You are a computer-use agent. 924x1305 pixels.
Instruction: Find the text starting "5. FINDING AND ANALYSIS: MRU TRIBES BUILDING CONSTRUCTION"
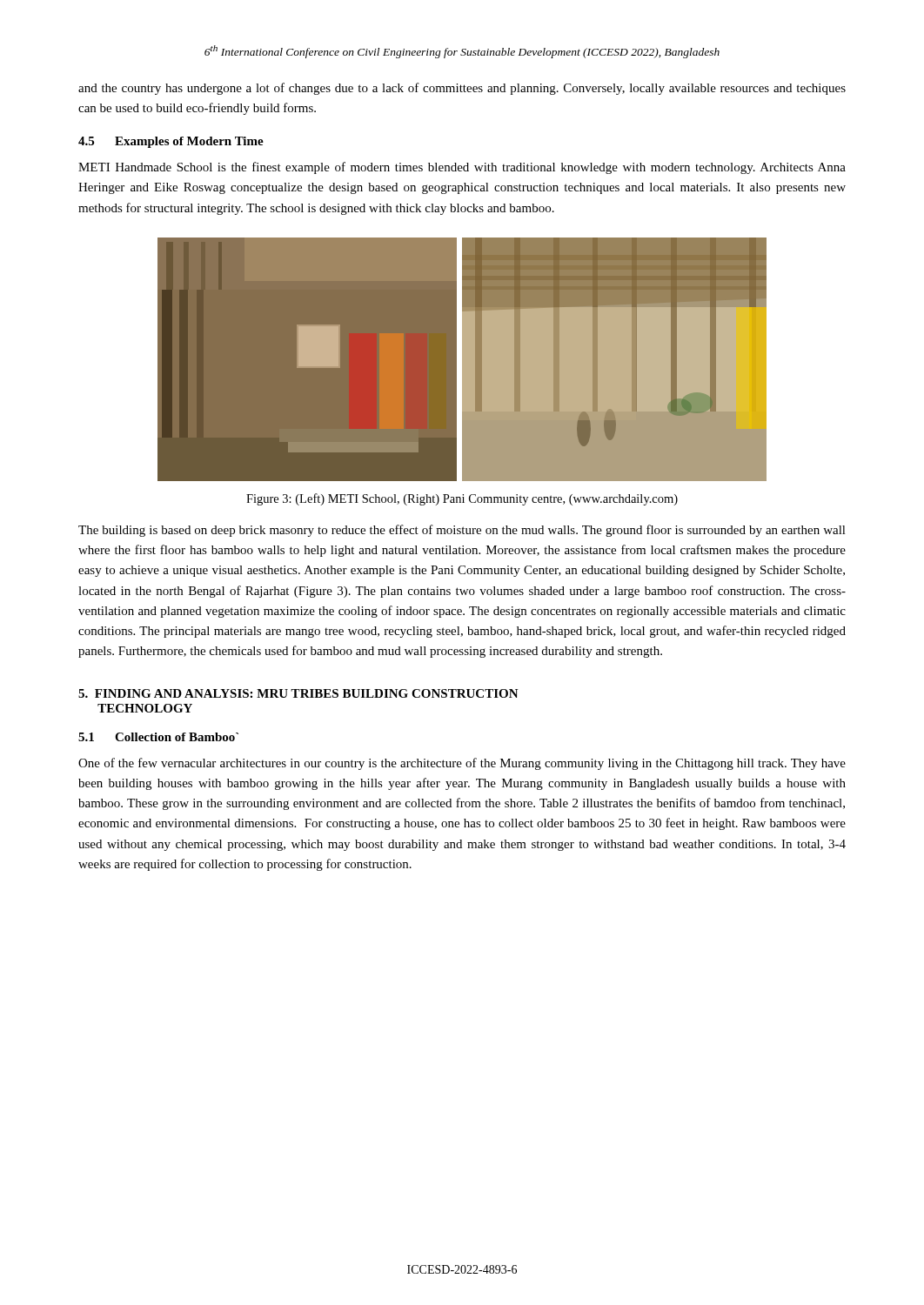click(x=298, y=700)
